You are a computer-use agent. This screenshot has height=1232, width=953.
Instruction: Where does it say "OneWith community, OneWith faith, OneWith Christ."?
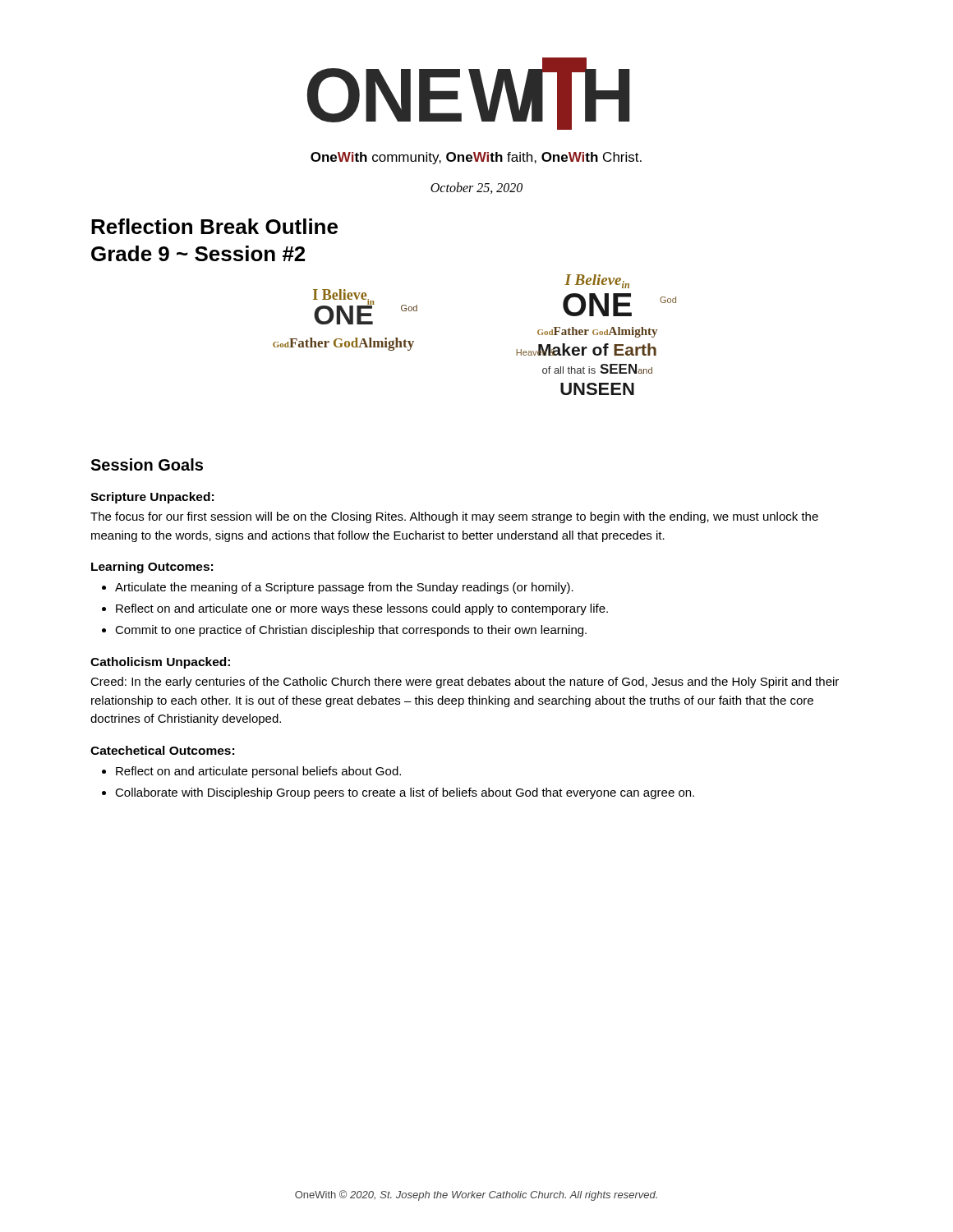[476, 157]
